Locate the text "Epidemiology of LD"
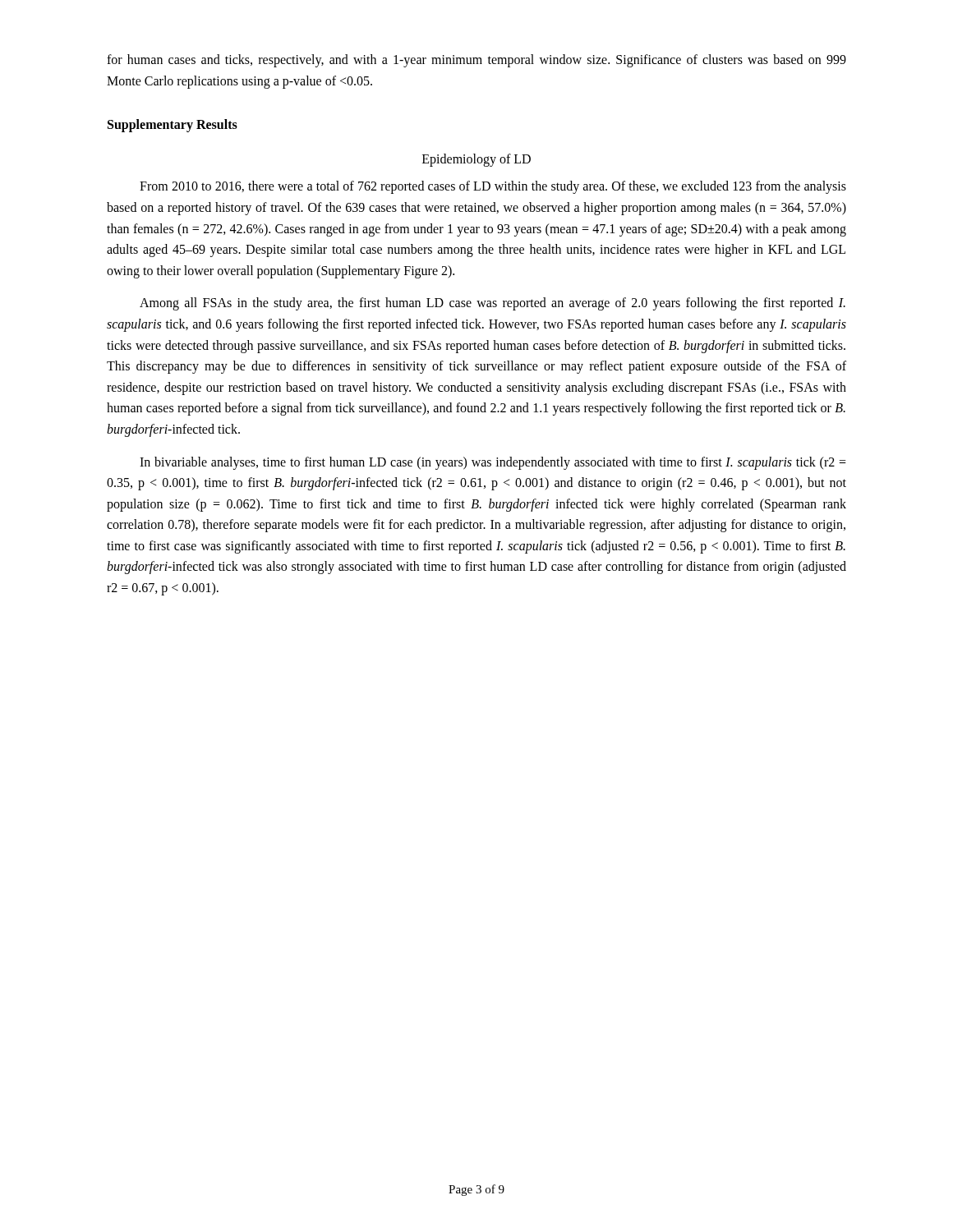The width and height of the screenshot is (953, 1232). pos(476,159)
